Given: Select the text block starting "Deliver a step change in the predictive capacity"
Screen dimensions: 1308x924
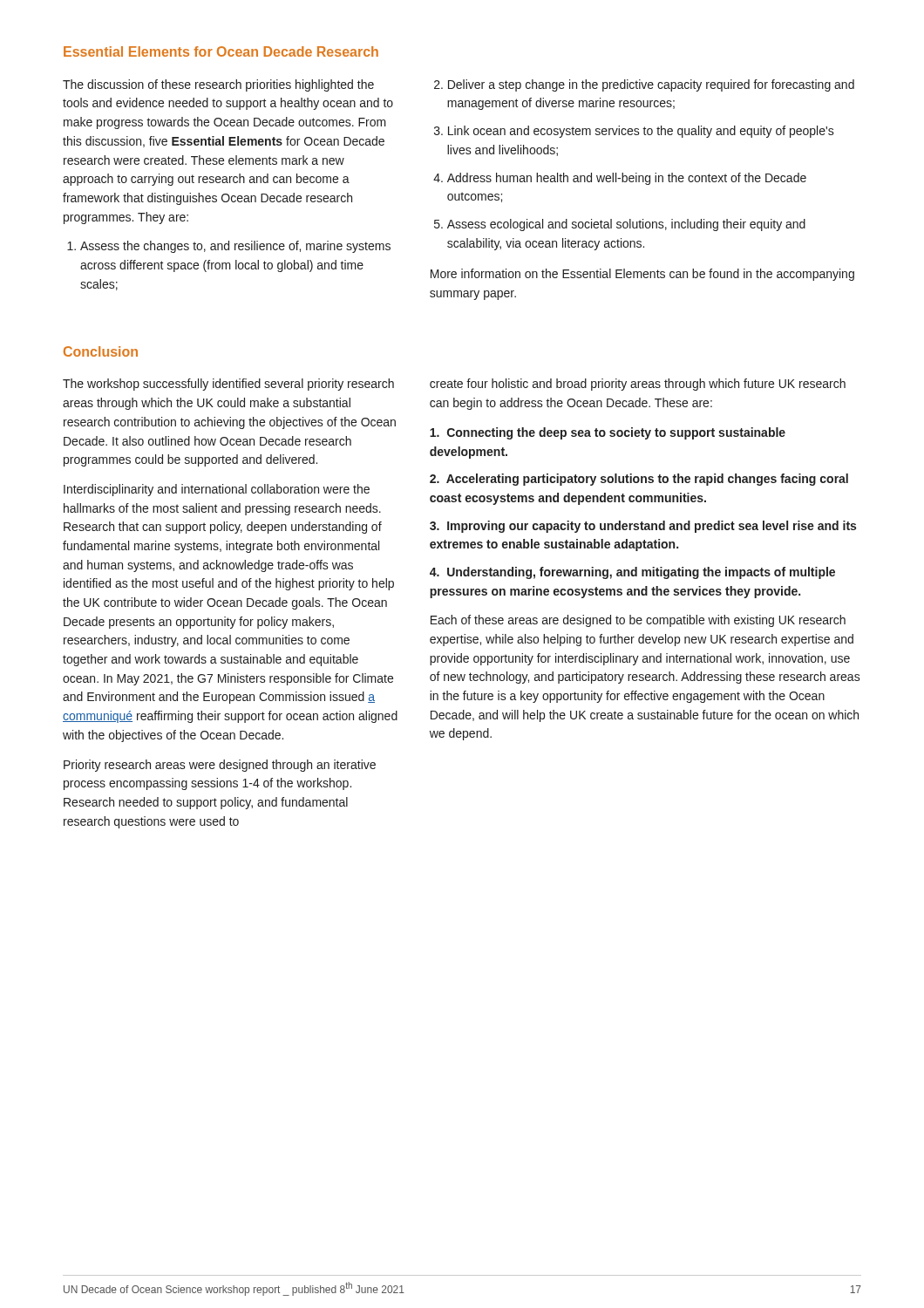Looking at the screenshot, I should pos(645,95).
